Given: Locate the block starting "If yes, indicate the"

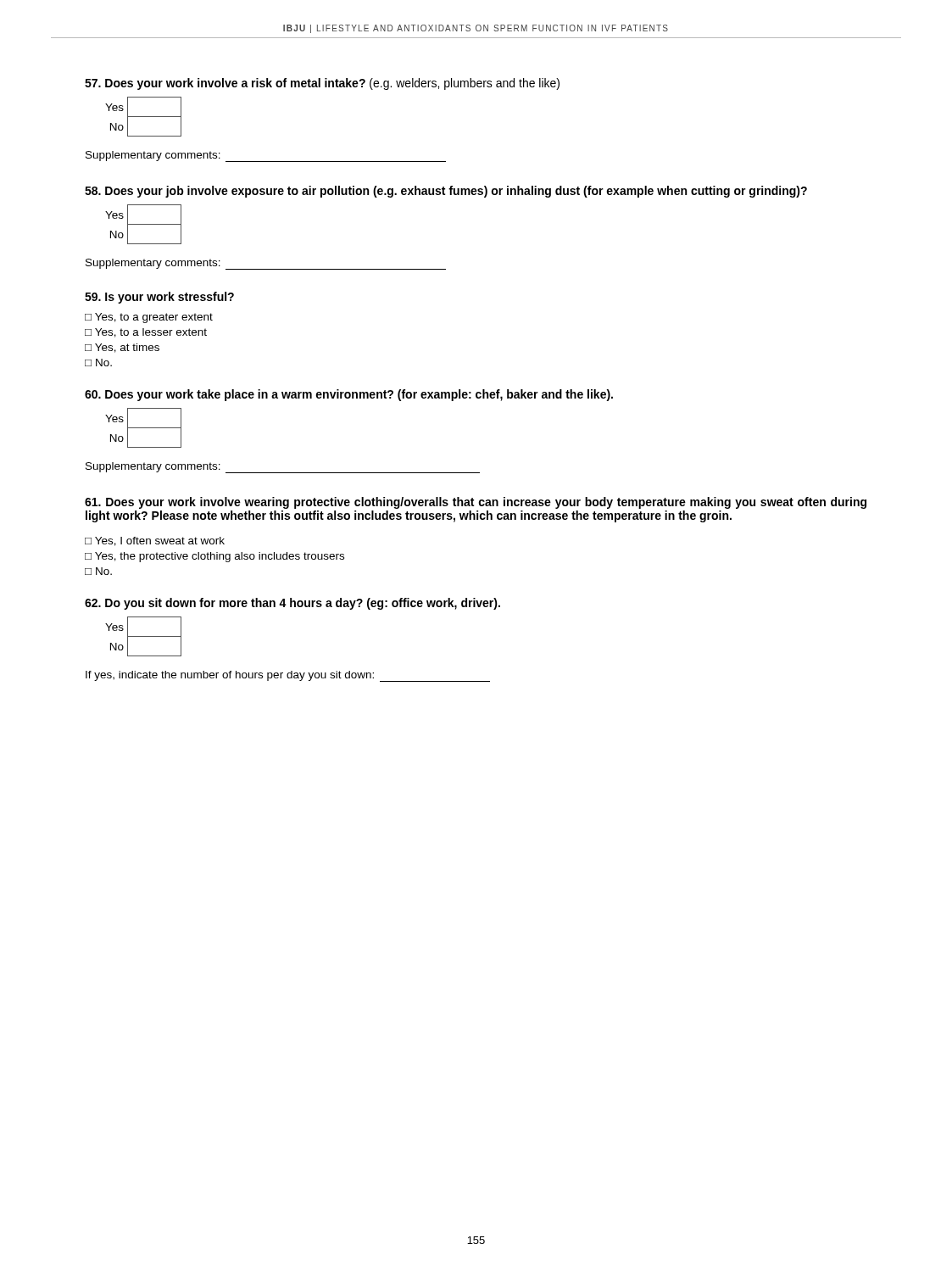Looking at the screenshot, I should pos(287,675).
